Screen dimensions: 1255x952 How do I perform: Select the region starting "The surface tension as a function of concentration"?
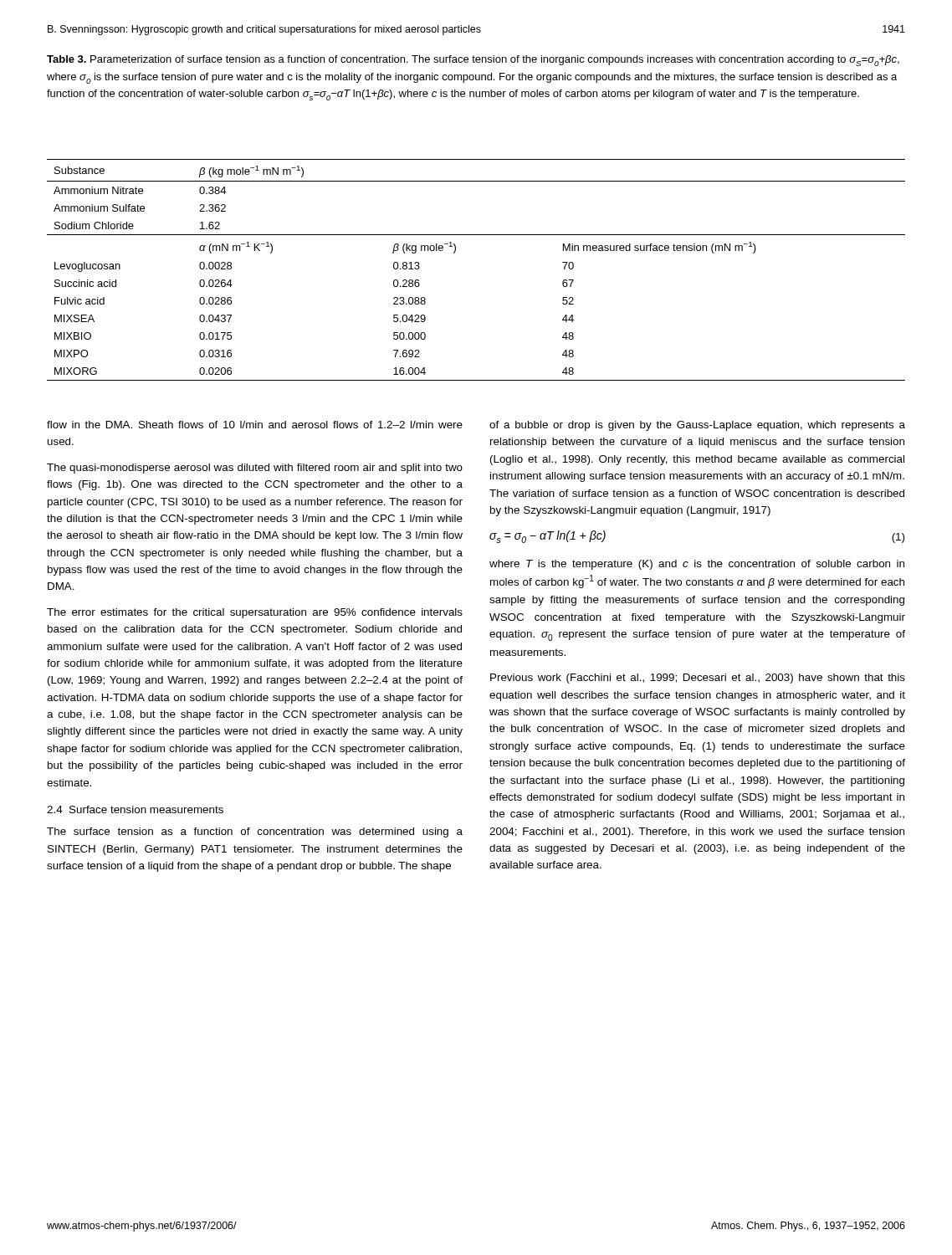tap(255, 849)
